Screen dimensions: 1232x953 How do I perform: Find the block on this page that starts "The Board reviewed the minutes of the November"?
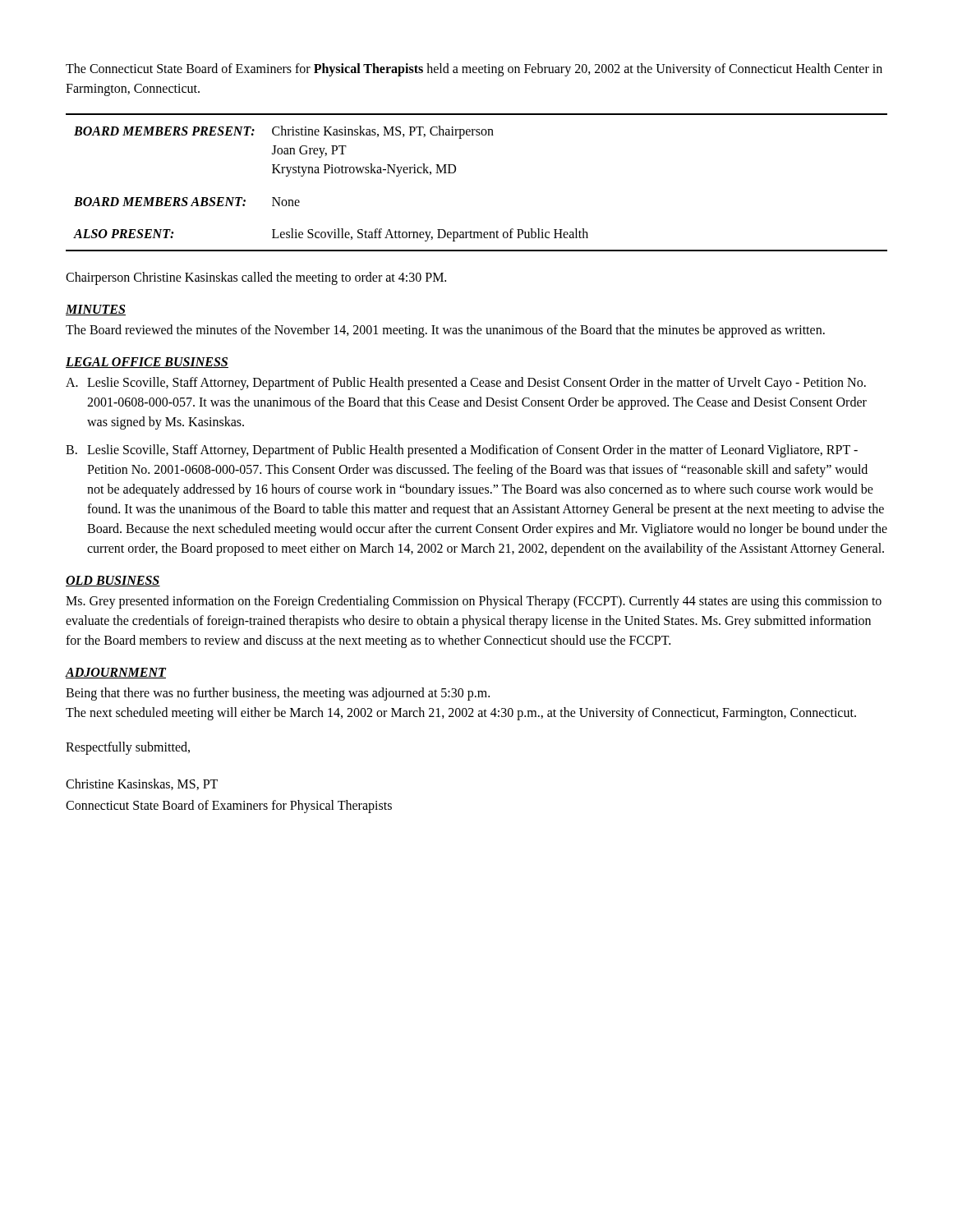coord(446,330)
